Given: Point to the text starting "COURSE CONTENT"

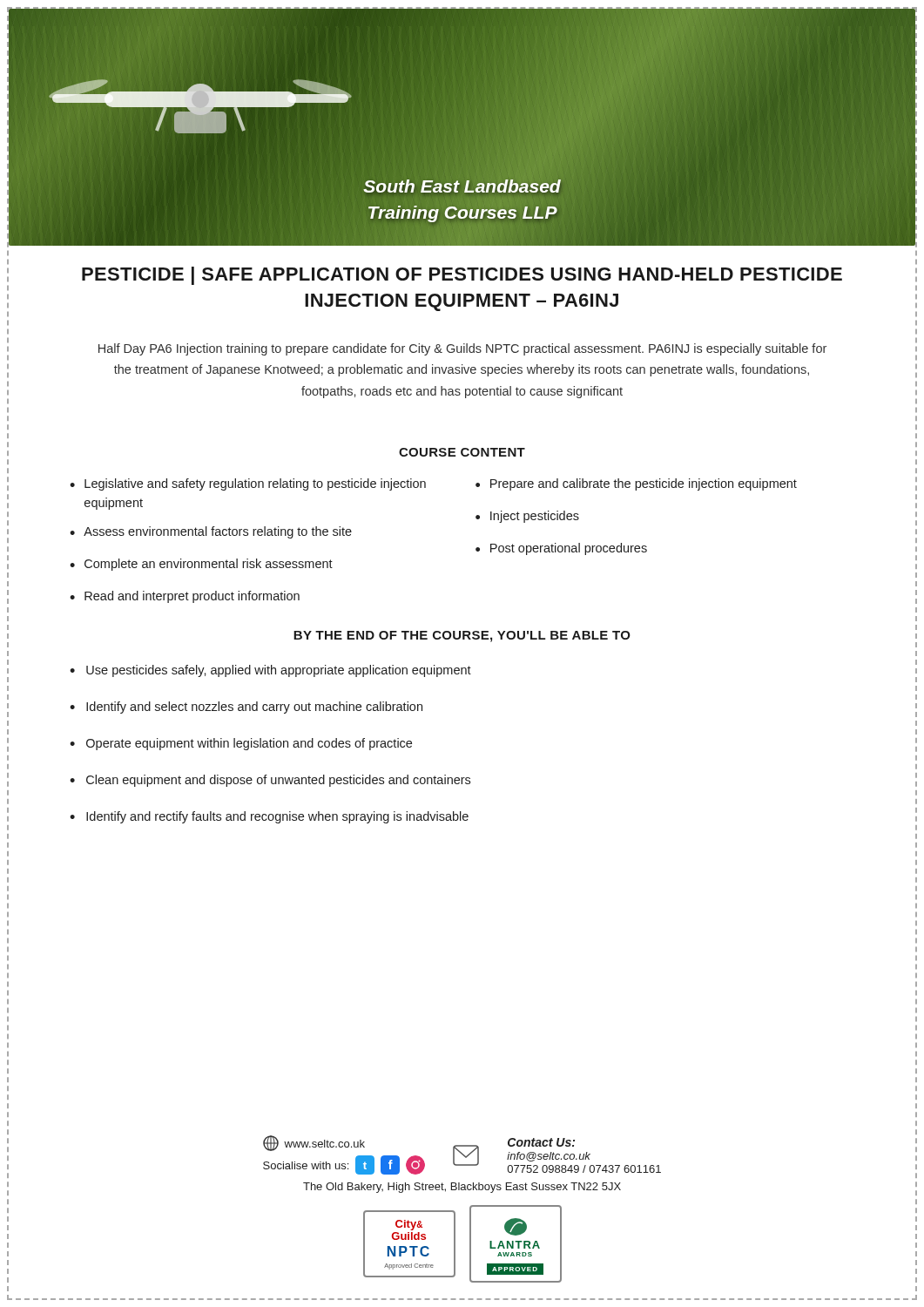Looking at the screenshot, I should (x=462, y=452).
